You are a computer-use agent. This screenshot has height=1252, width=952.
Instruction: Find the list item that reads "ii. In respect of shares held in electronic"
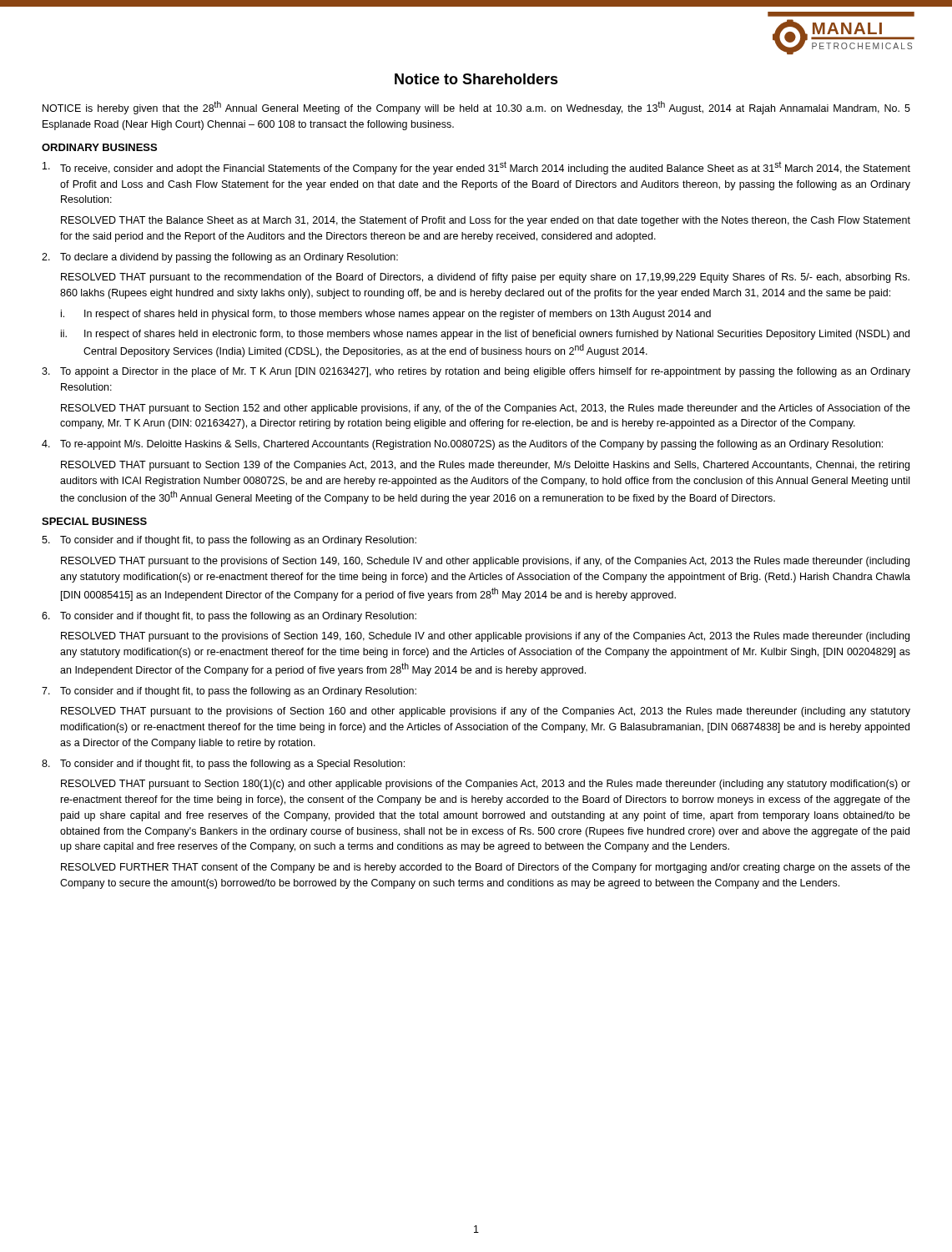(x=485, y=343)
